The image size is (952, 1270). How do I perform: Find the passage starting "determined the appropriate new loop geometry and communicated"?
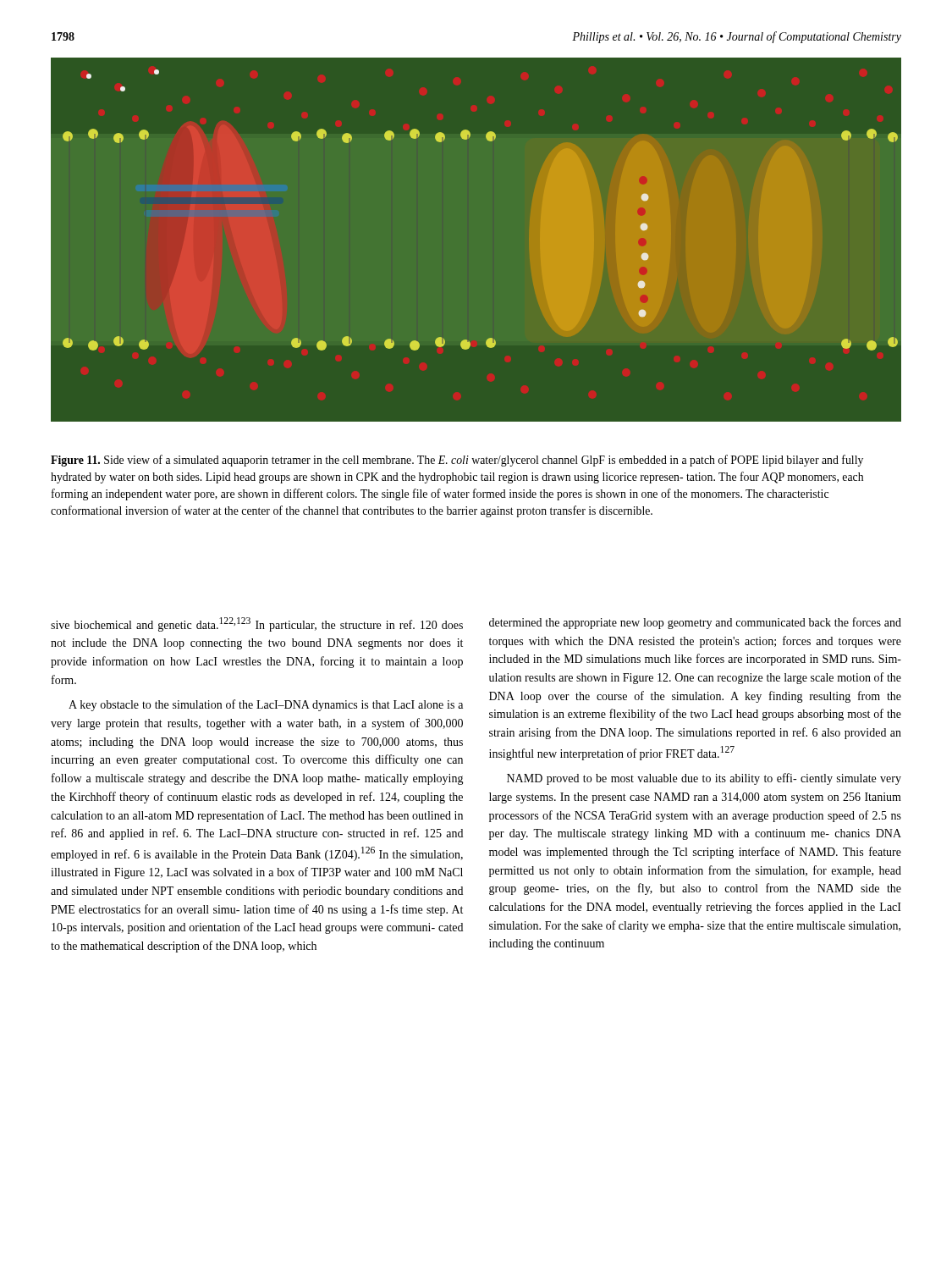pyautogui.click(x=695, y=784)
